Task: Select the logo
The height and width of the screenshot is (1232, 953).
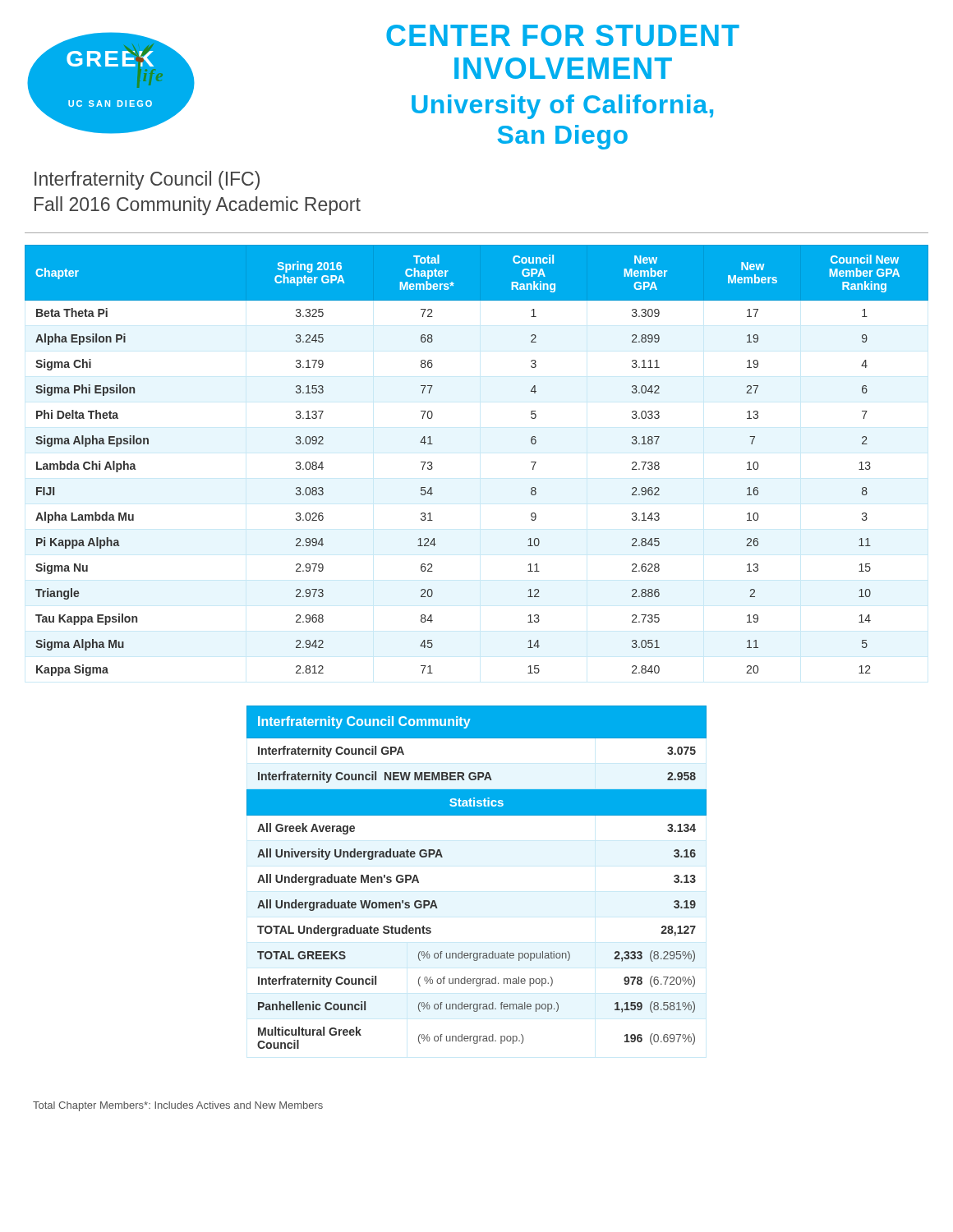Action: (x=111, y=85)
